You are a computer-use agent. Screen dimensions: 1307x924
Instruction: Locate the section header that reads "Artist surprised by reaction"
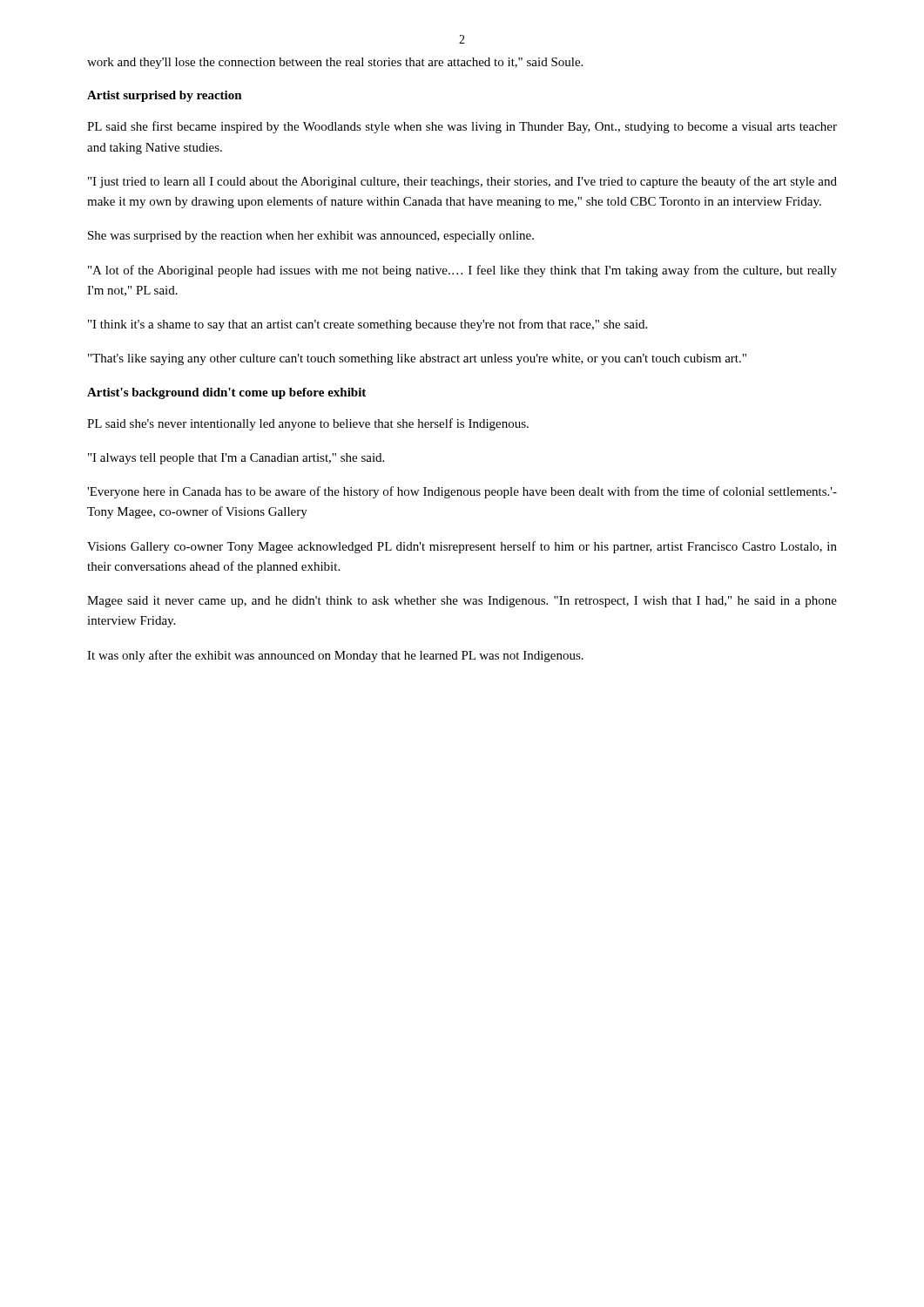tap(164, 95)
